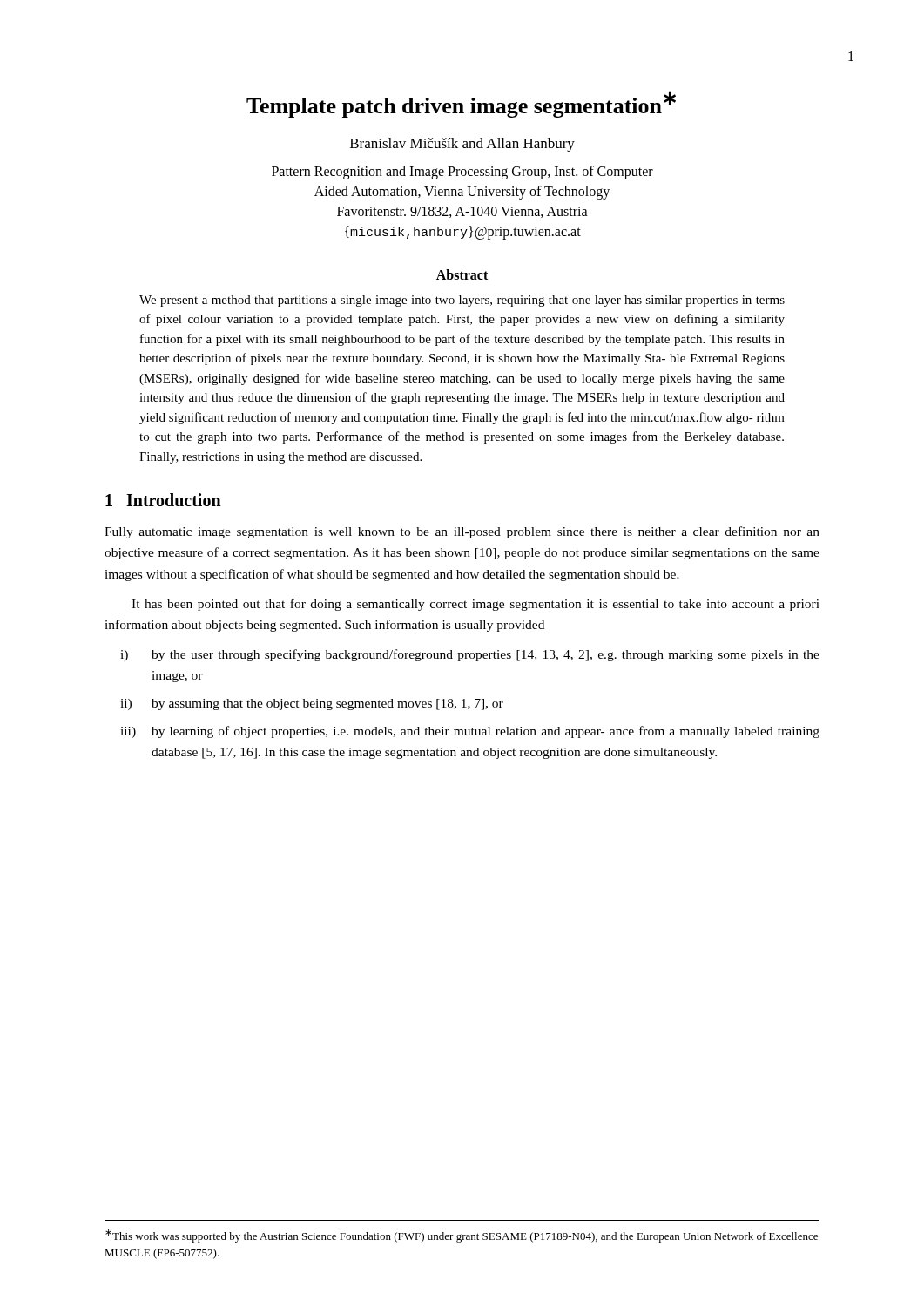Locate the title that opens with "Template patch driven image segmentation∗ Branislav"
The image size is (924, 1307).
462,165
